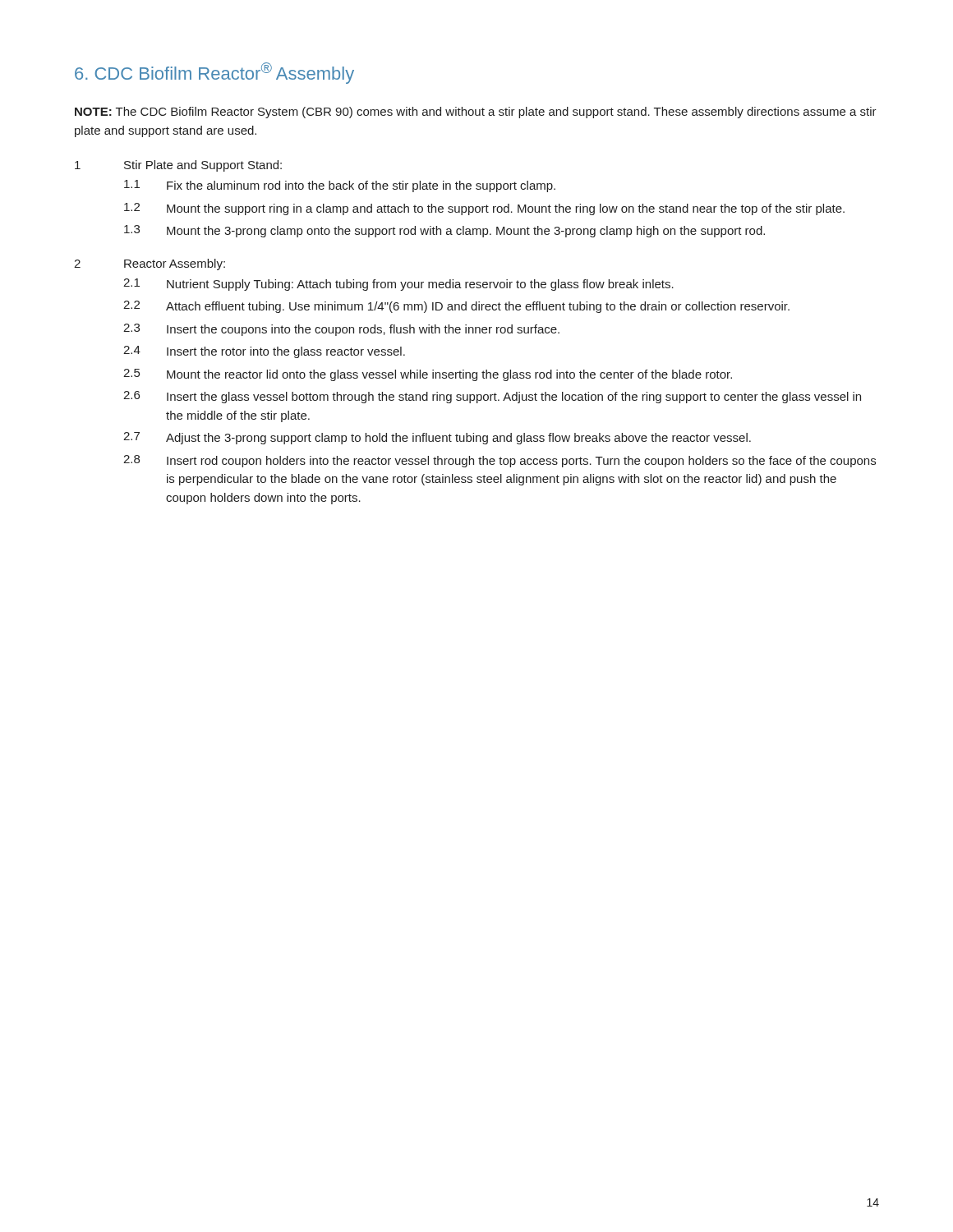The width and height of the screenshot is (953, 1232).
Task: Select the list item containing "2.6 Insert the"
Action: tap(501, 406)
